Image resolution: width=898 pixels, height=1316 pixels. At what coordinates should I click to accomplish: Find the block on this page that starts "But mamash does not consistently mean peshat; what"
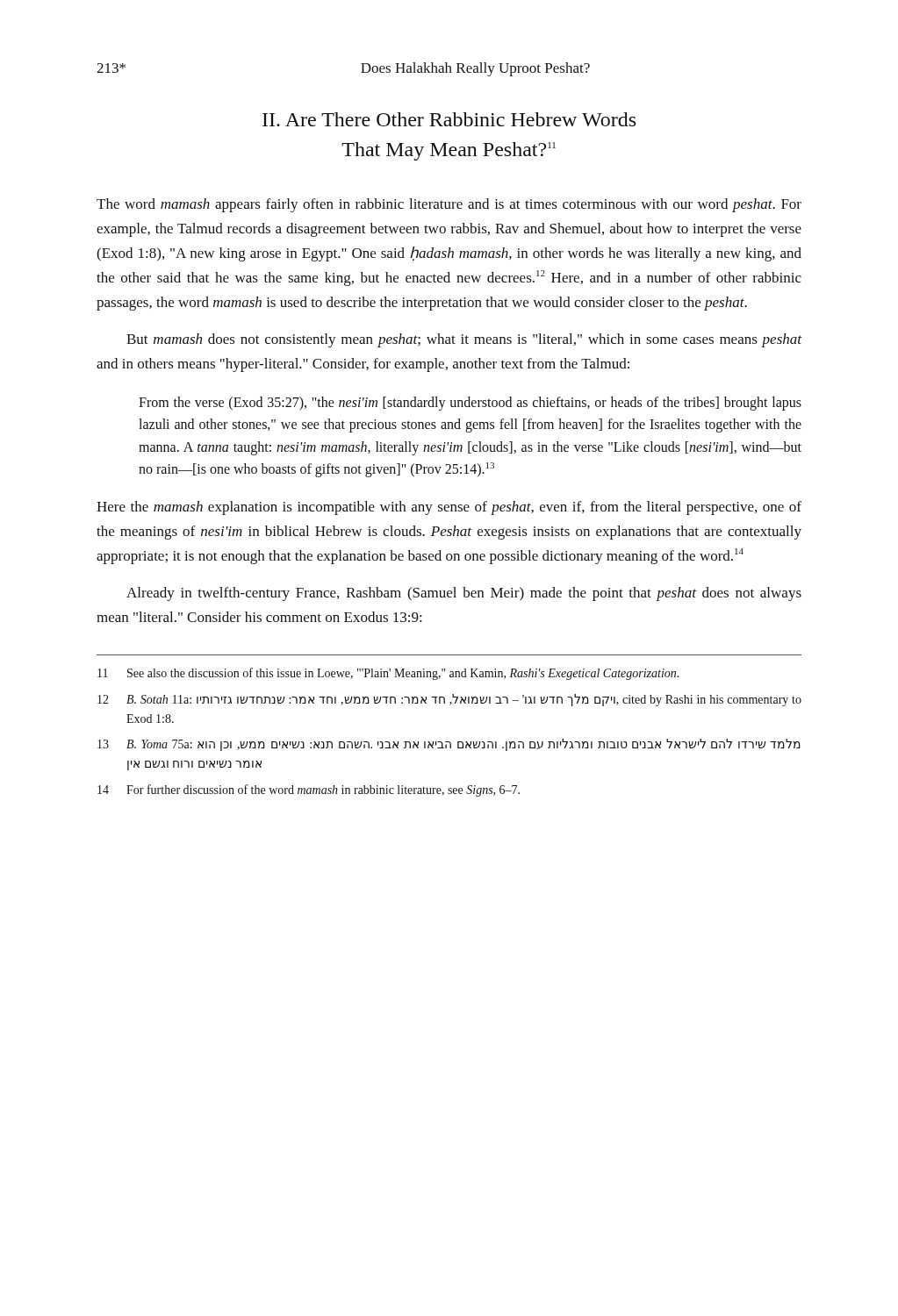pos(449,352)
